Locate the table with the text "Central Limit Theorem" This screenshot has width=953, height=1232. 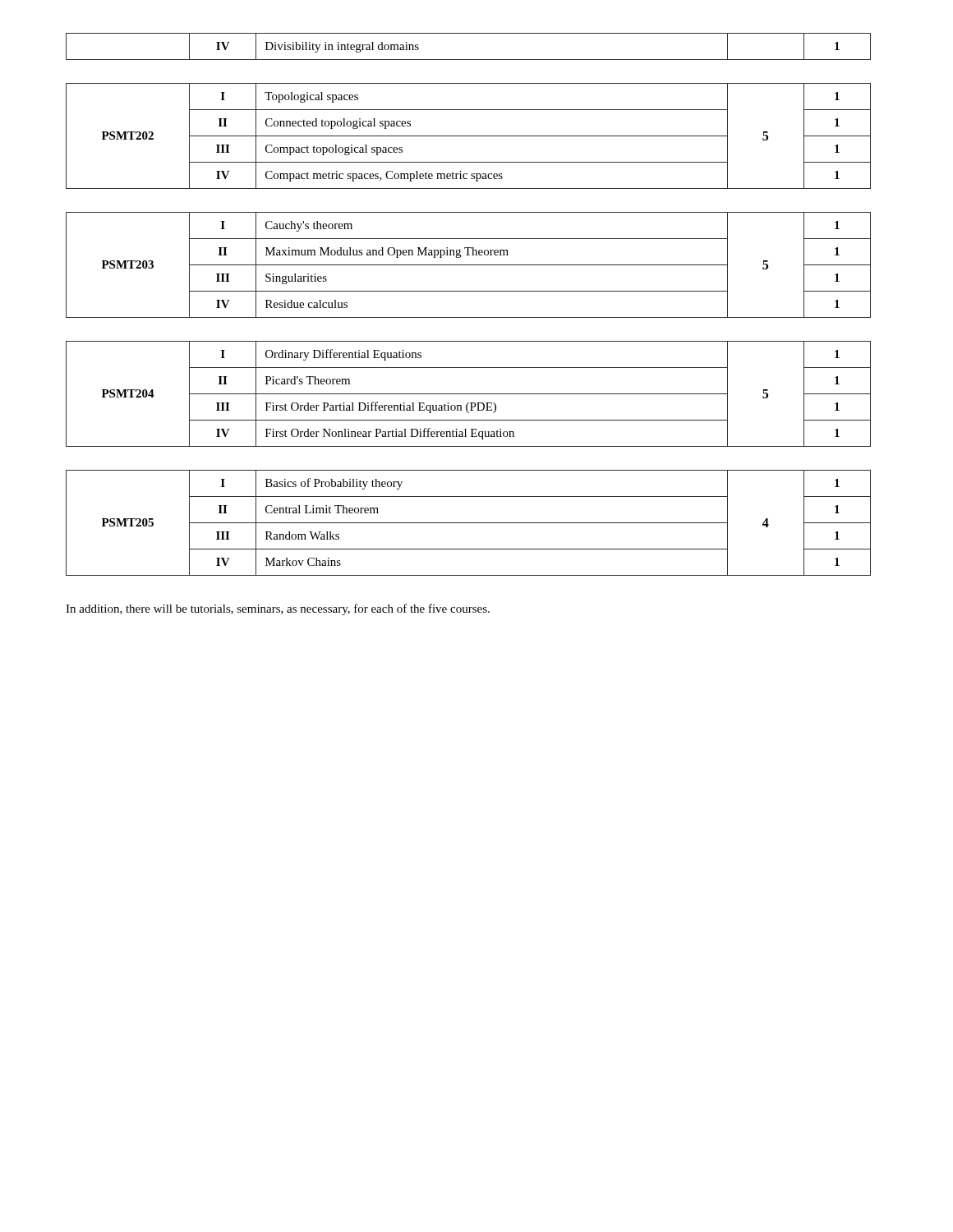click(x=468, y=523)
